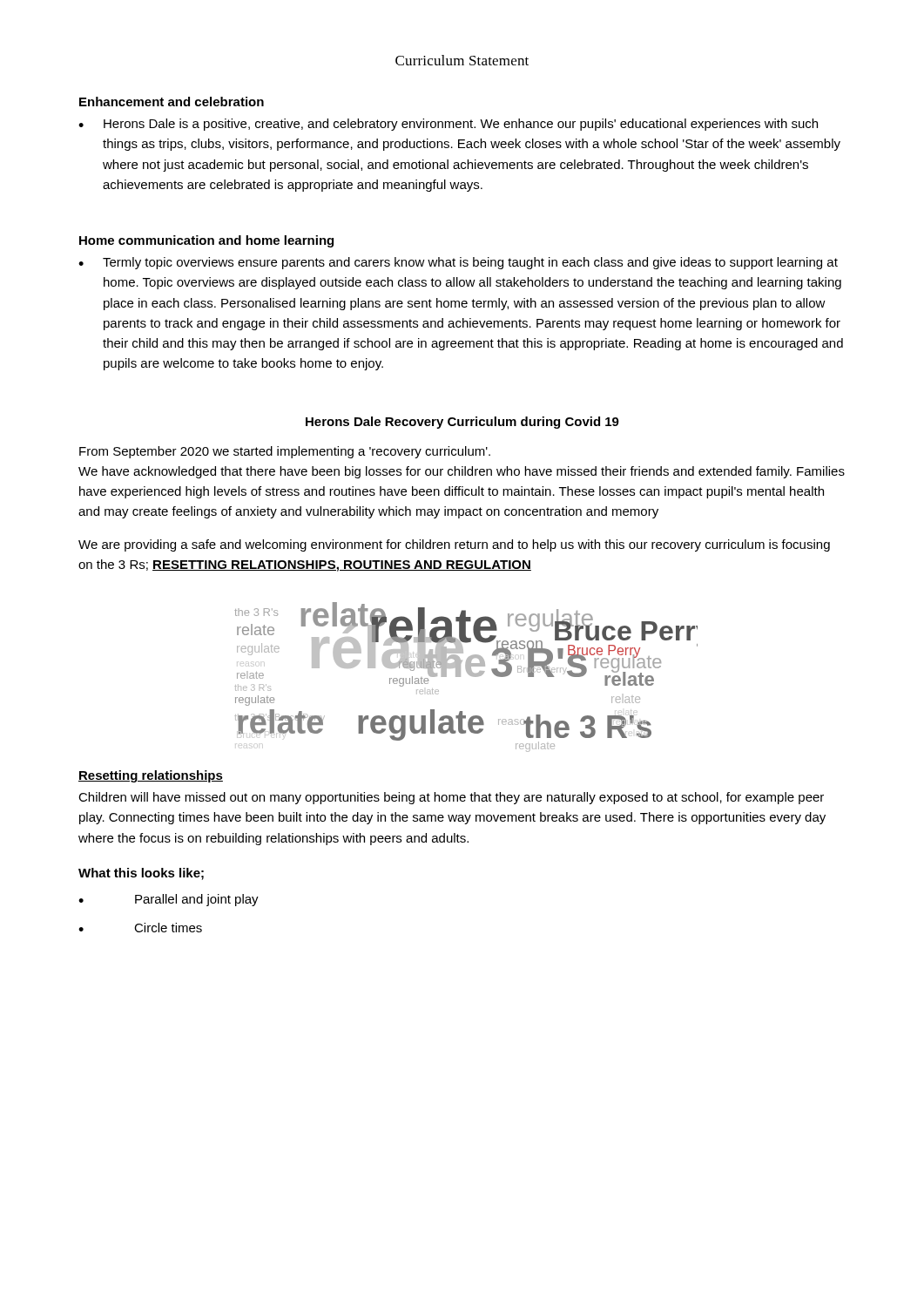Point to the block starting "From September 2020 we"
Viewport: 924px width, 1307px height.
pyautogui.click(x=462, y=481)
